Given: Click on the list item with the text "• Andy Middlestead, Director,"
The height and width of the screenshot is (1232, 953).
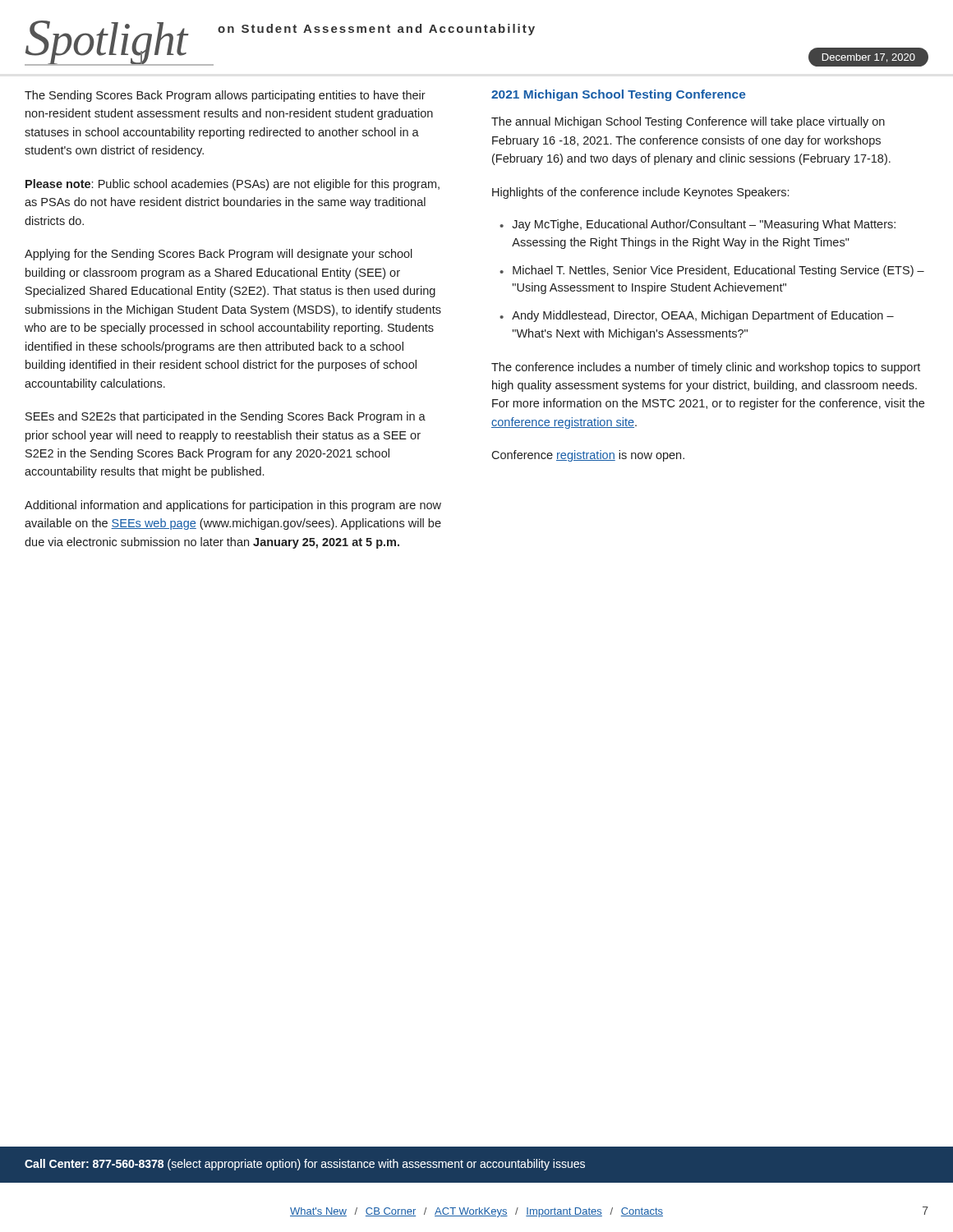Looking at the screenshot, I should (x=714, y=325).
